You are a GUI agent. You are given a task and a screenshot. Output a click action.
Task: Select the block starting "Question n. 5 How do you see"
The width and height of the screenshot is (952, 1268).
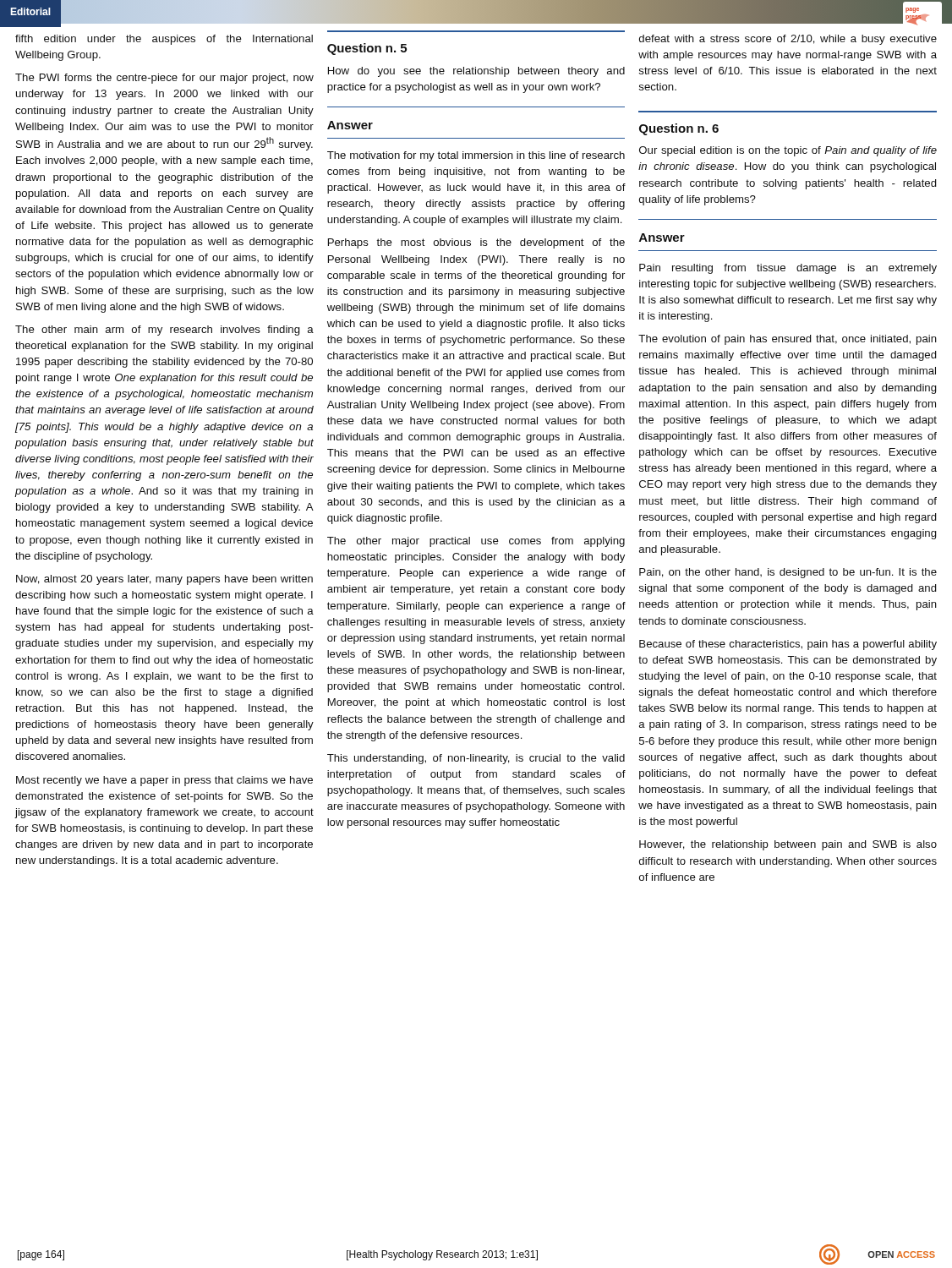click(476, 67)
